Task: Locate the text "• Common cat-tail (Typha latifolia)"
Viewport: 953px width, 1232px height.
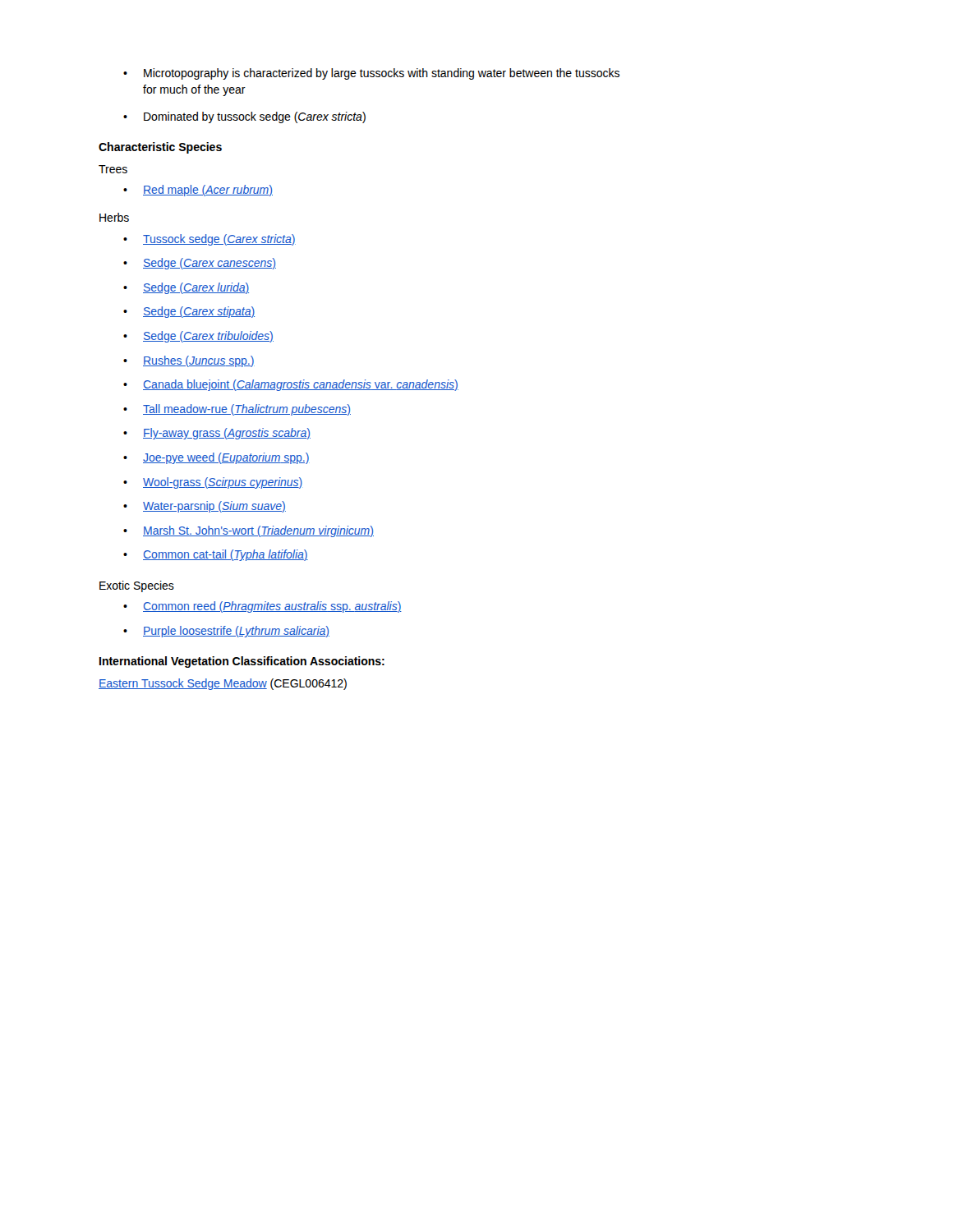Action: coord(215,555)
